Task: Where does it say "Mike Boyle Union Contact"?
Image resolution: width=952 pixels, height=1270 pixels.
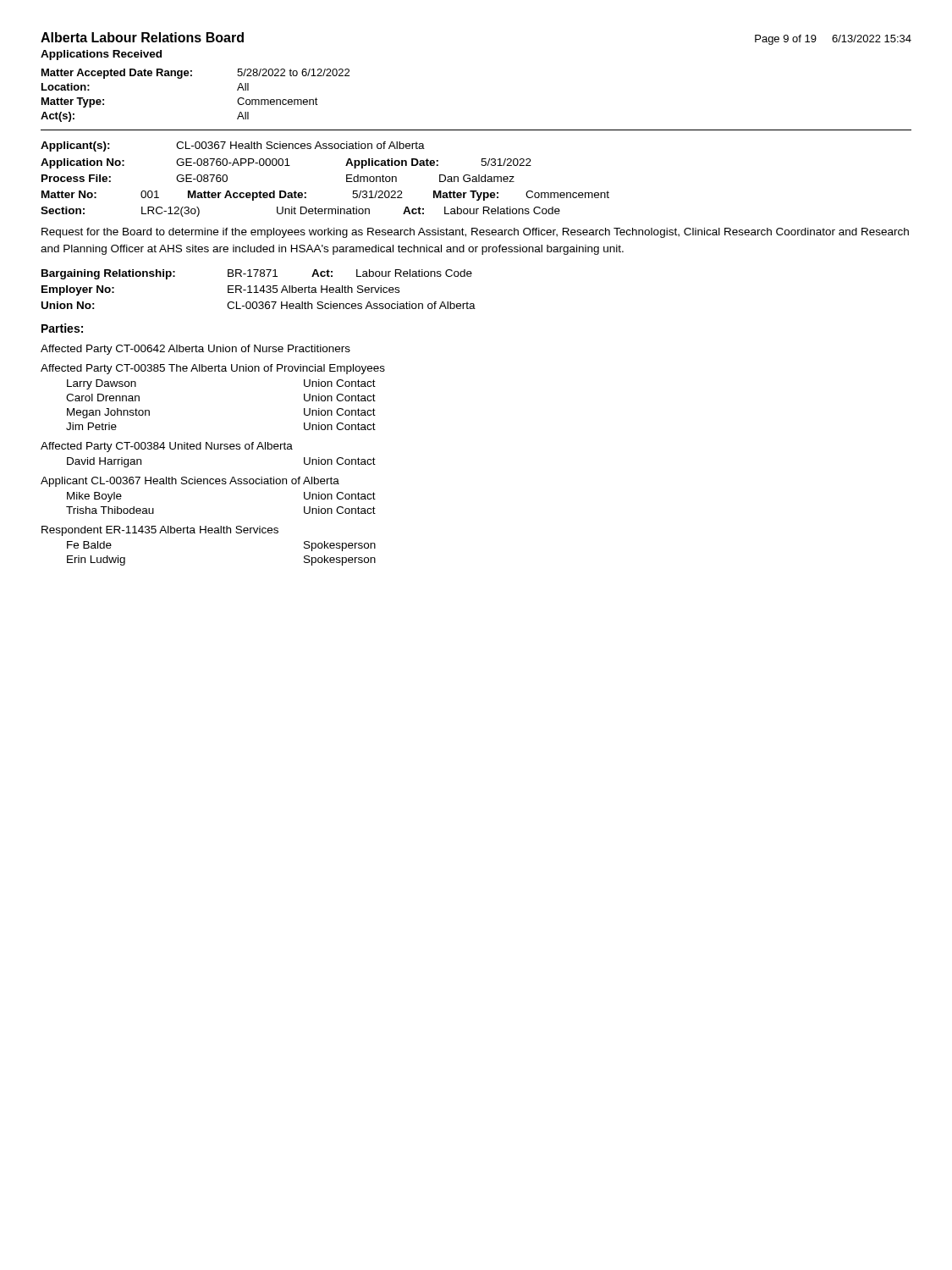Action: pos(208,495)
